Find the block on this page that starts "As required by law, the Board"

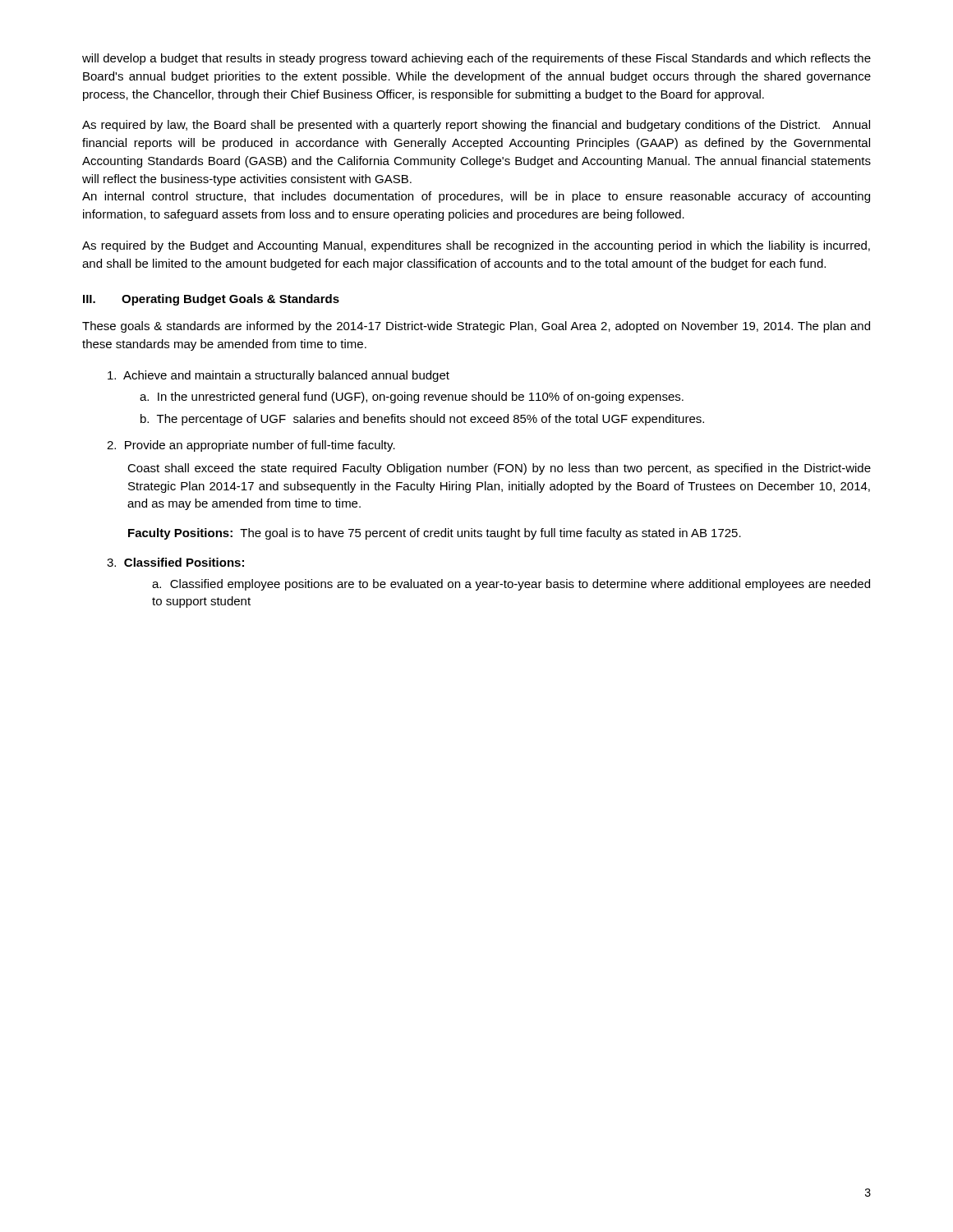click(x=476, y=169)
